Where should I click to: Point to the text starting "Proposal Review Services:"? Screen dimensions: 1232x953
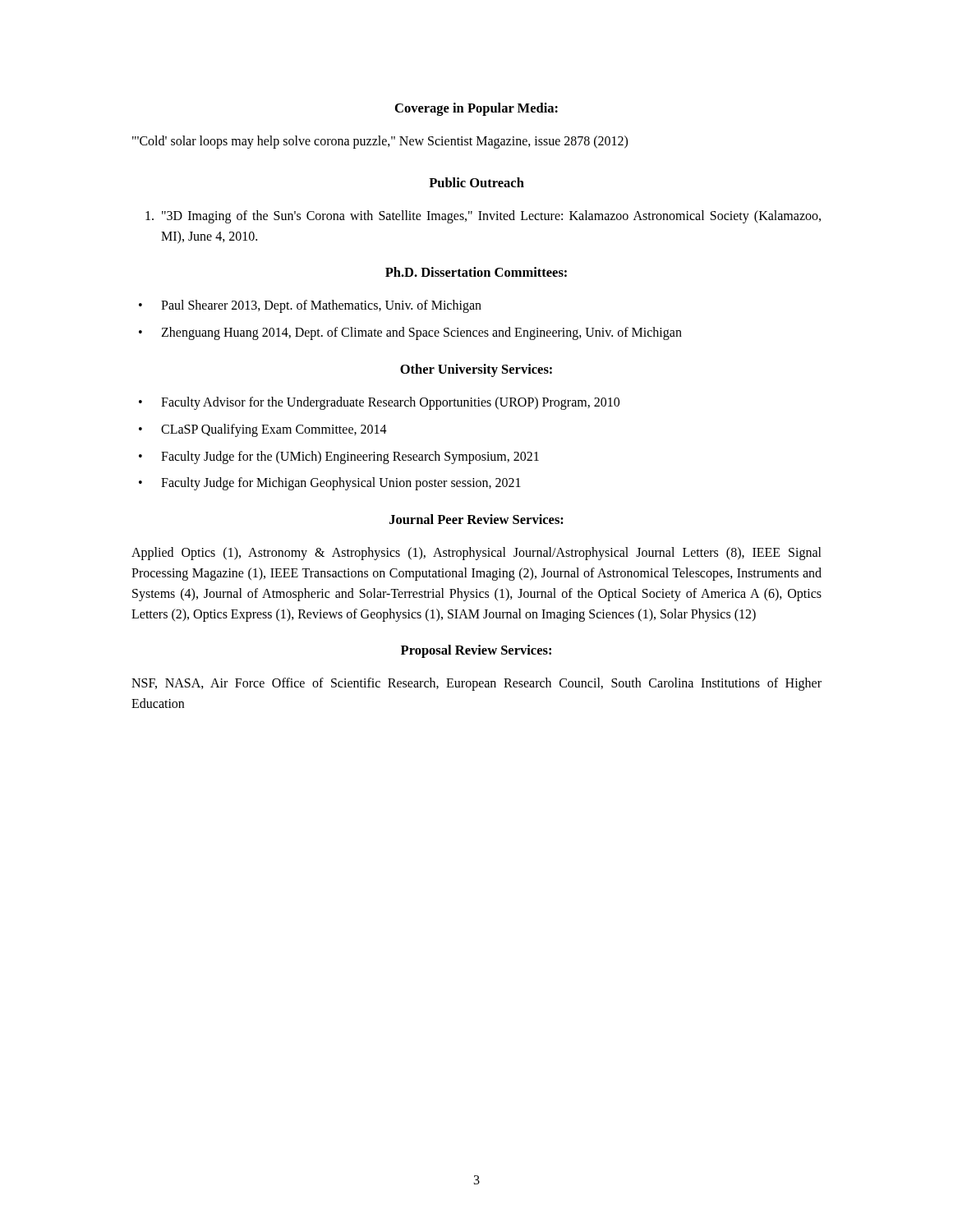(476, 650)
